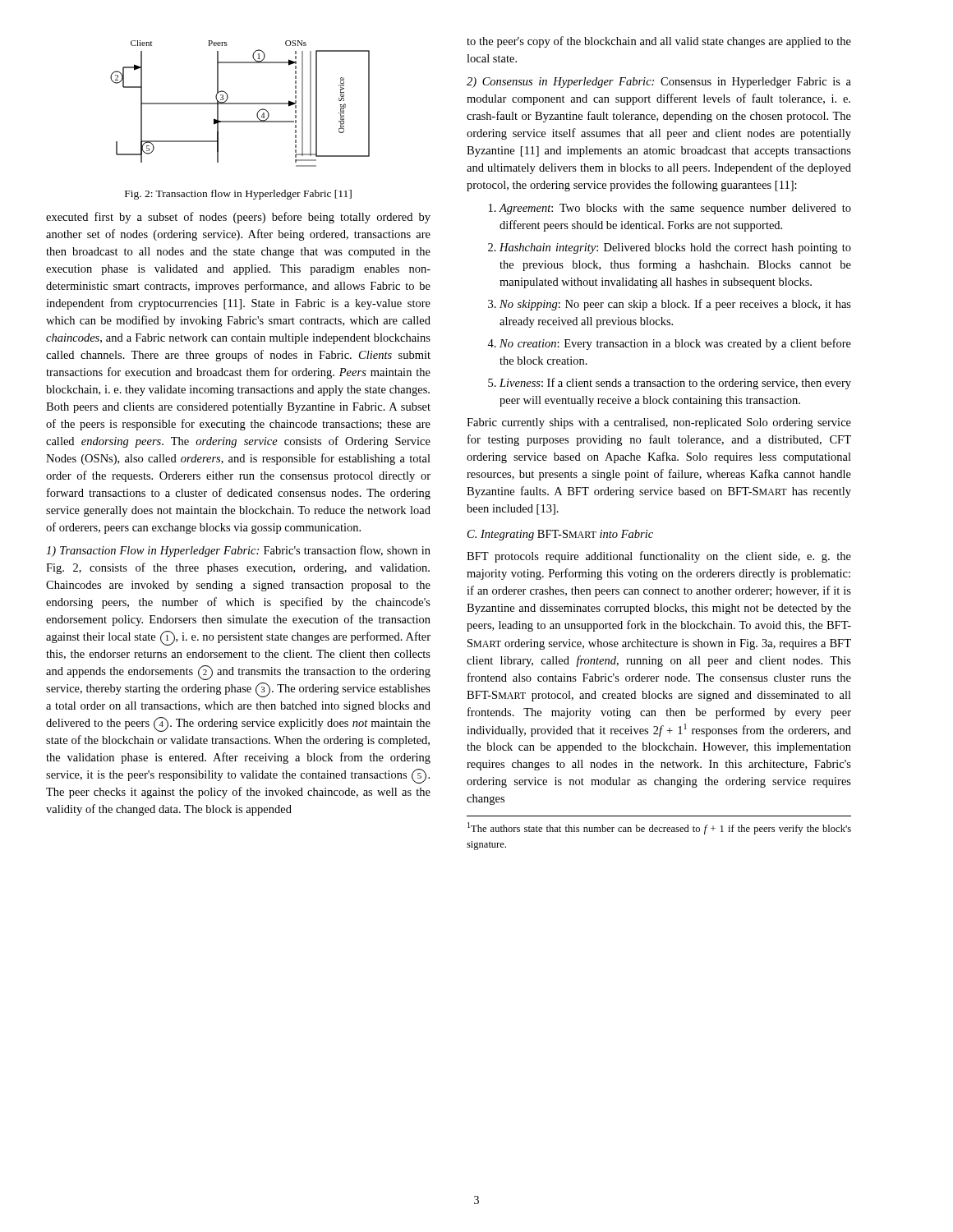
Task: Click on the schematic
Action: tap(238, 105)
